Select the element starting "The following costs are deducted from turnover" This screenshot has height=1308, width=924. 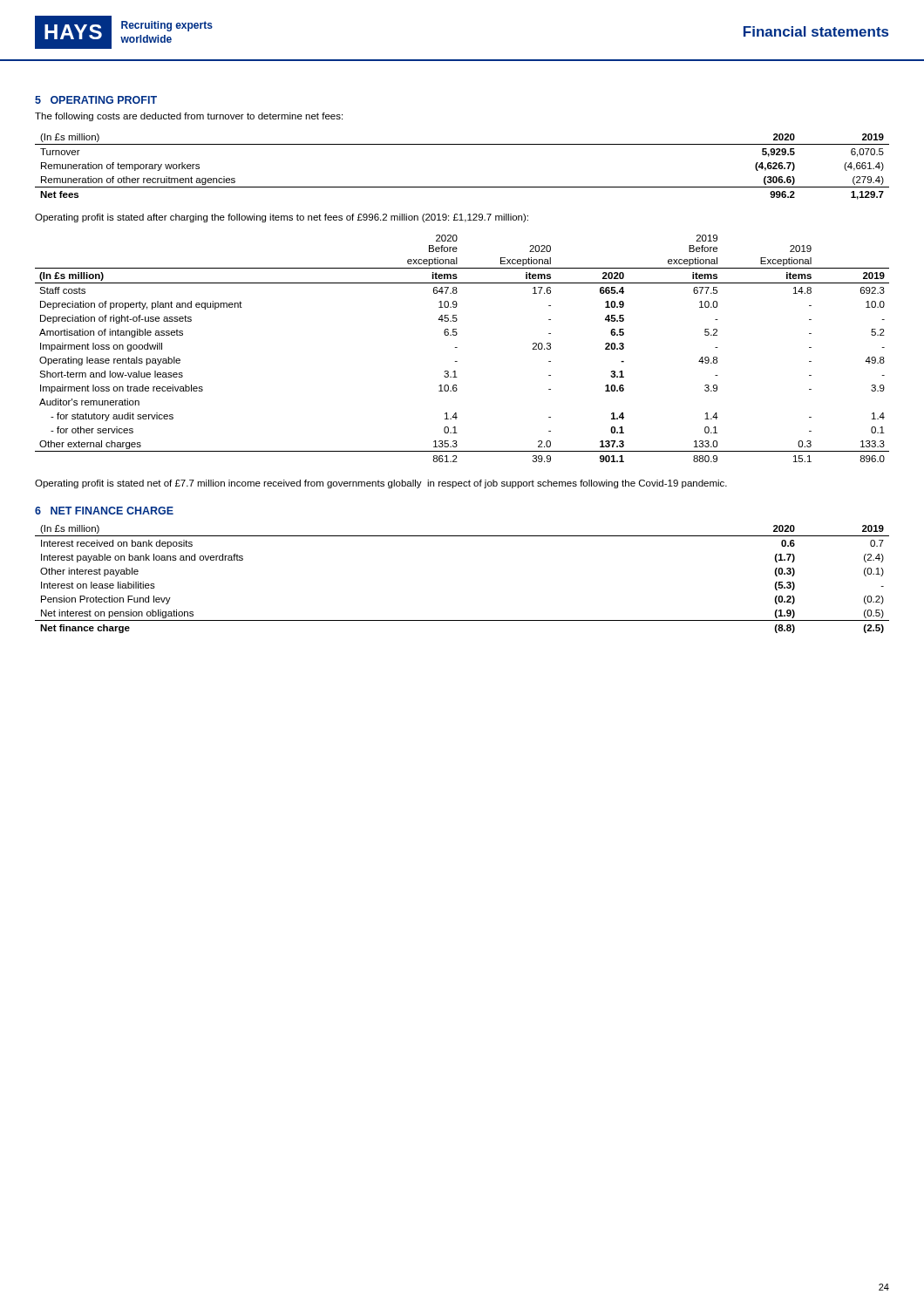pos(189,116)
